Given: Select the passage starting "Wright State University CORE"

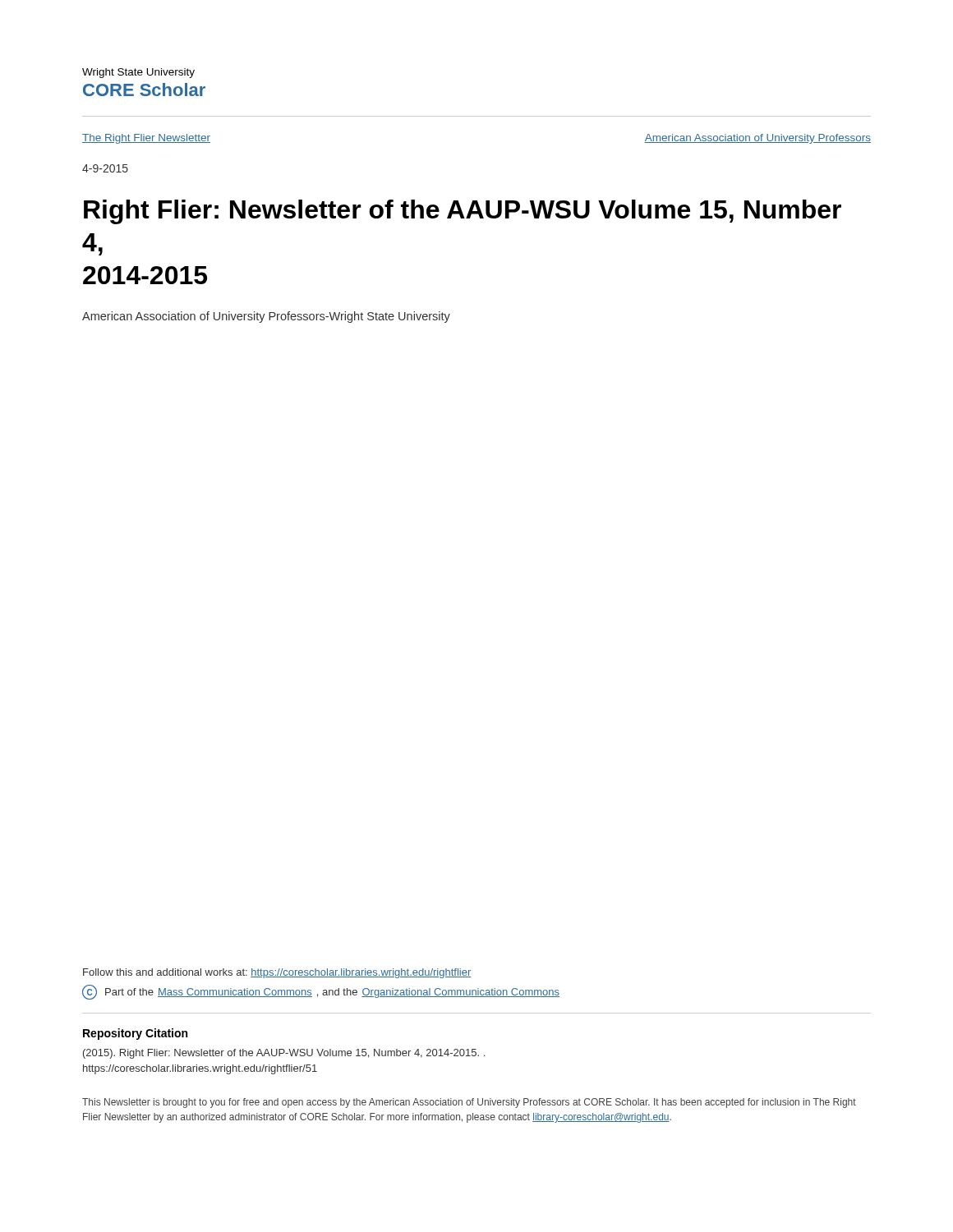Looking at the screenshot, I should [x=138, y=73].
